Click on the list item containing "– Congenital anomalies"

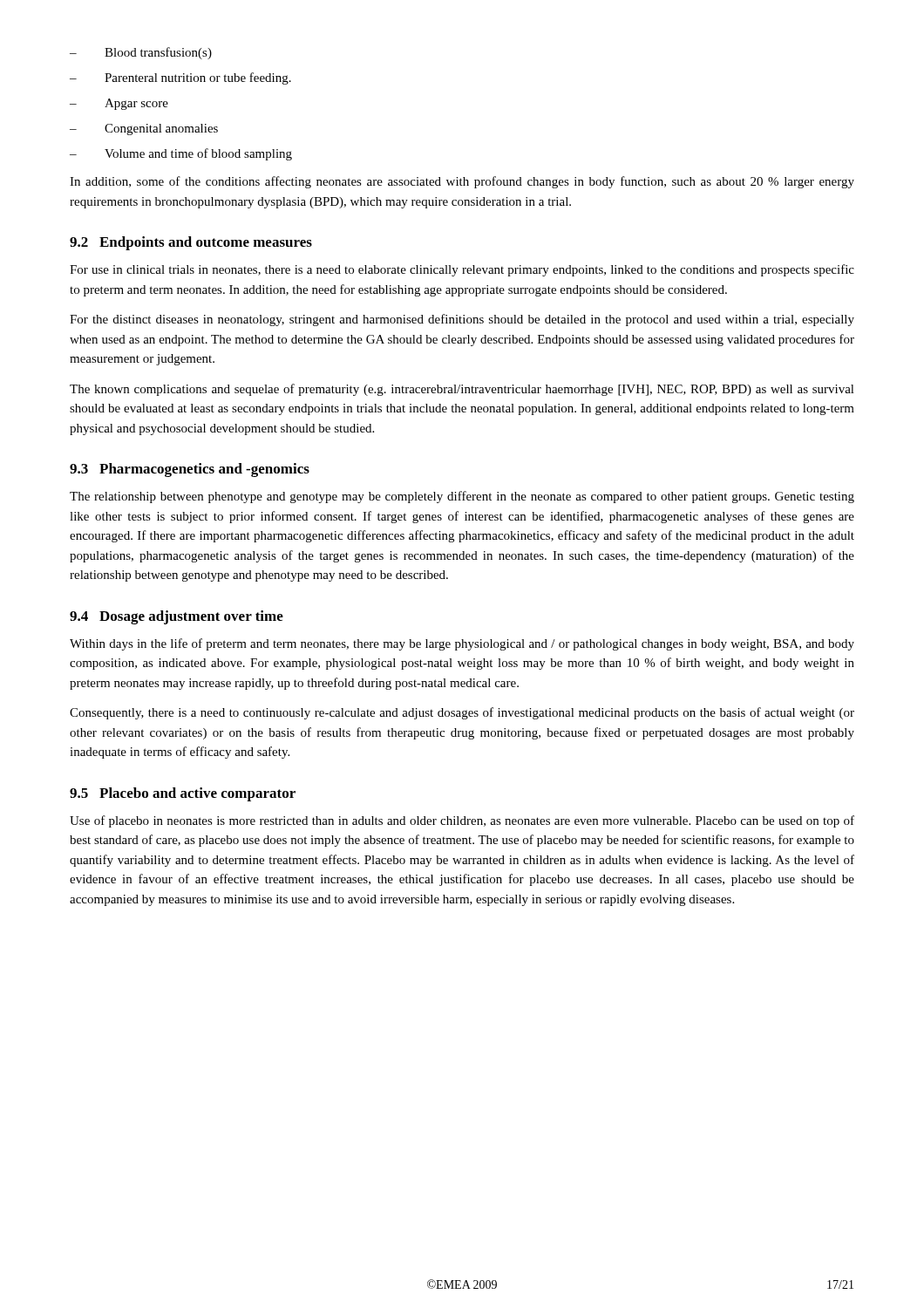pyautogui.click(x=144, y=129)
